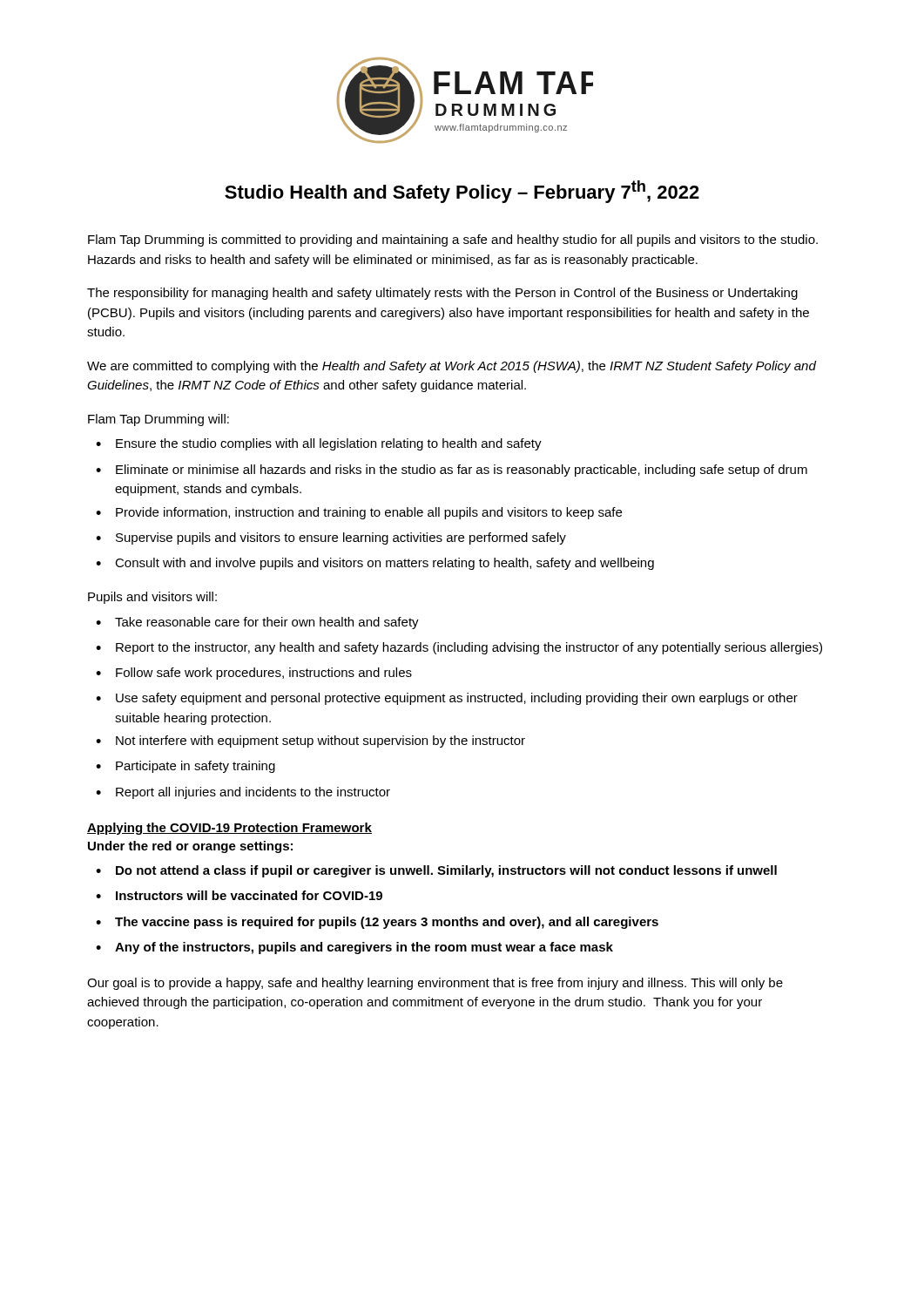
Task: Click on the list item that reads "• The vaccine pass is required"
Action: pos(466,923)
